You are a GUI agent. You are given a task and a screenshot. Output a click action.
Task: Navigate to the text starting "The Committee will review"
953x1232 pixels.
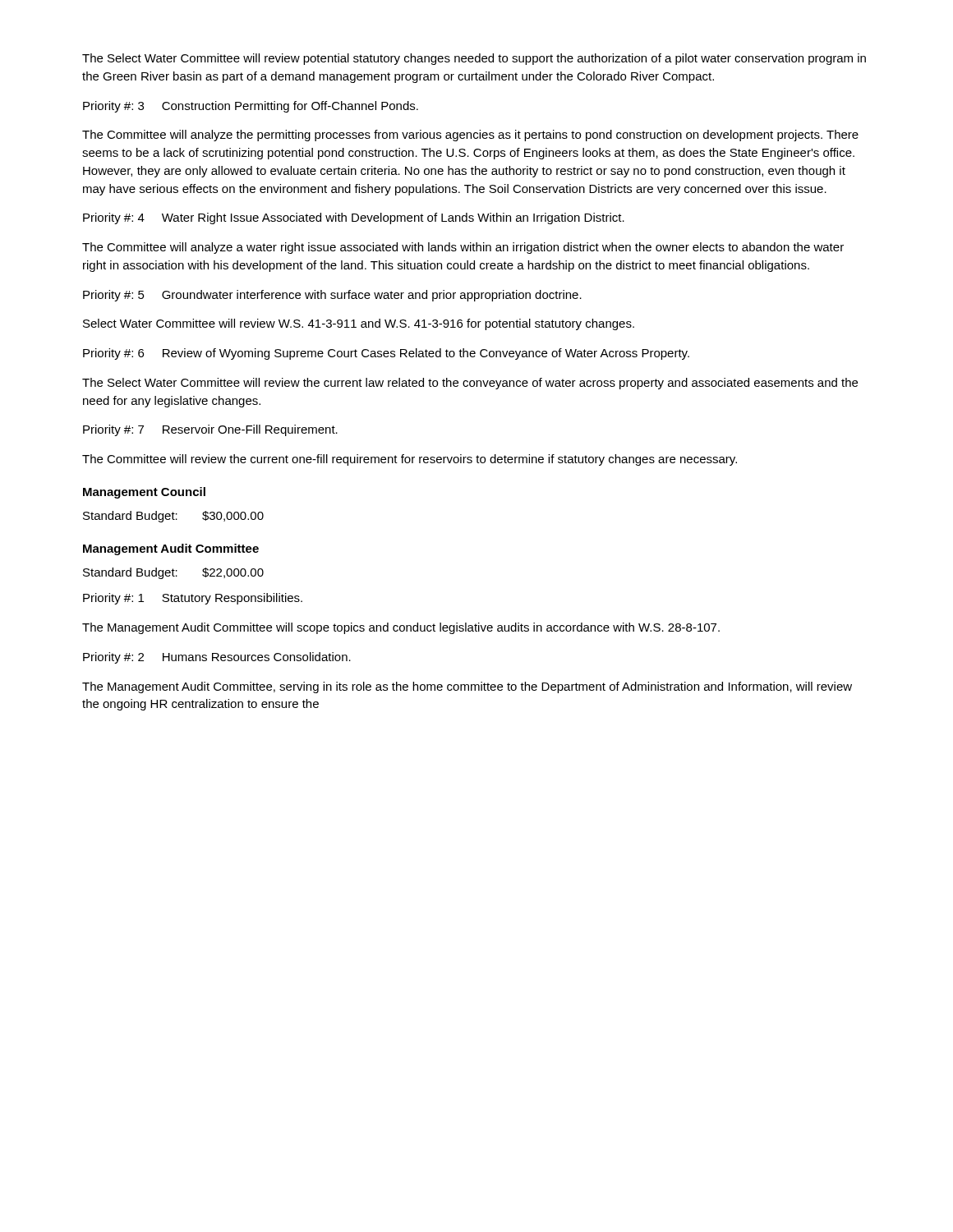pos(410,459)
